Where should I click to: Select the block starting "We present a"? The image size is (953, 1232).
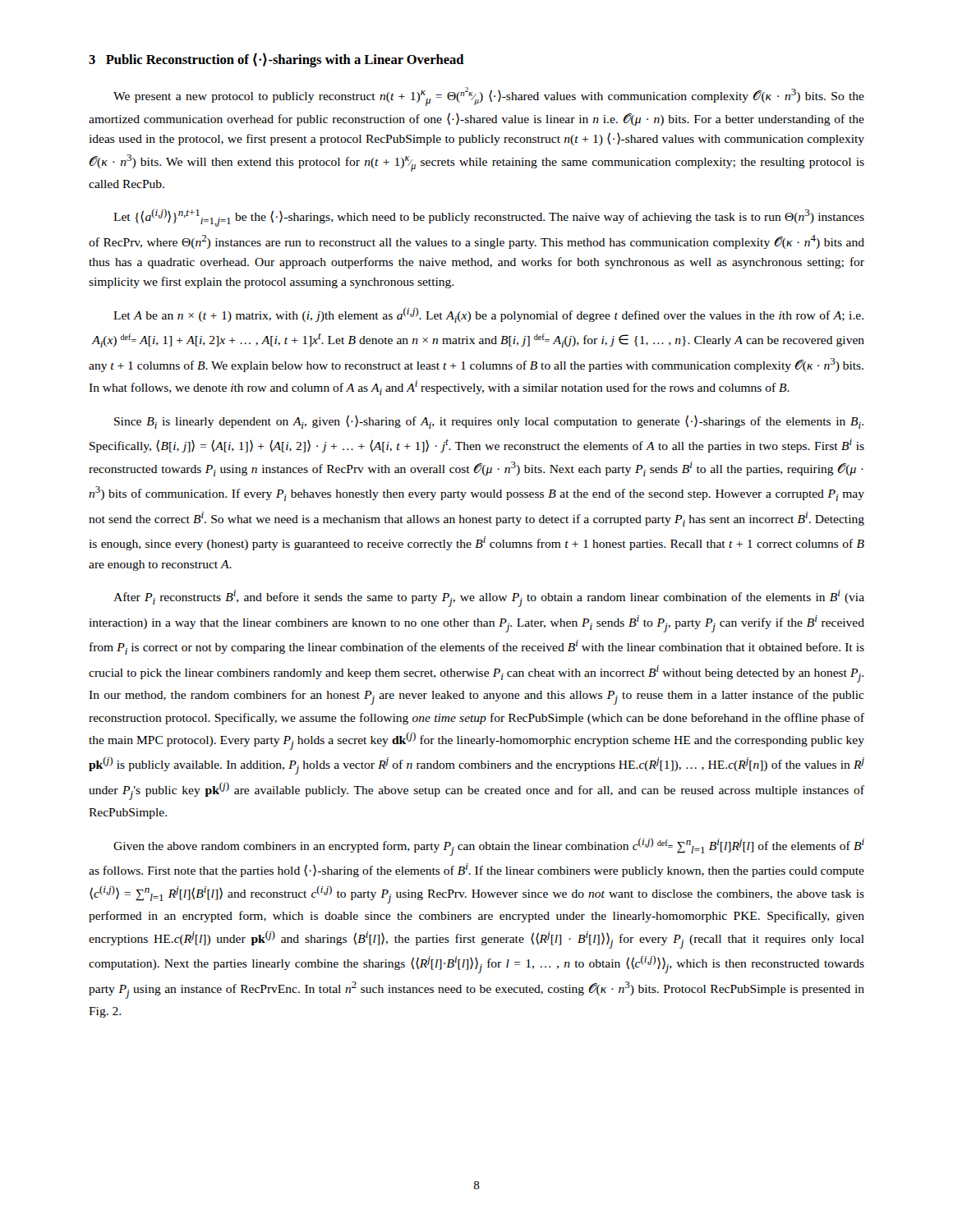click(x=476, y=138)
